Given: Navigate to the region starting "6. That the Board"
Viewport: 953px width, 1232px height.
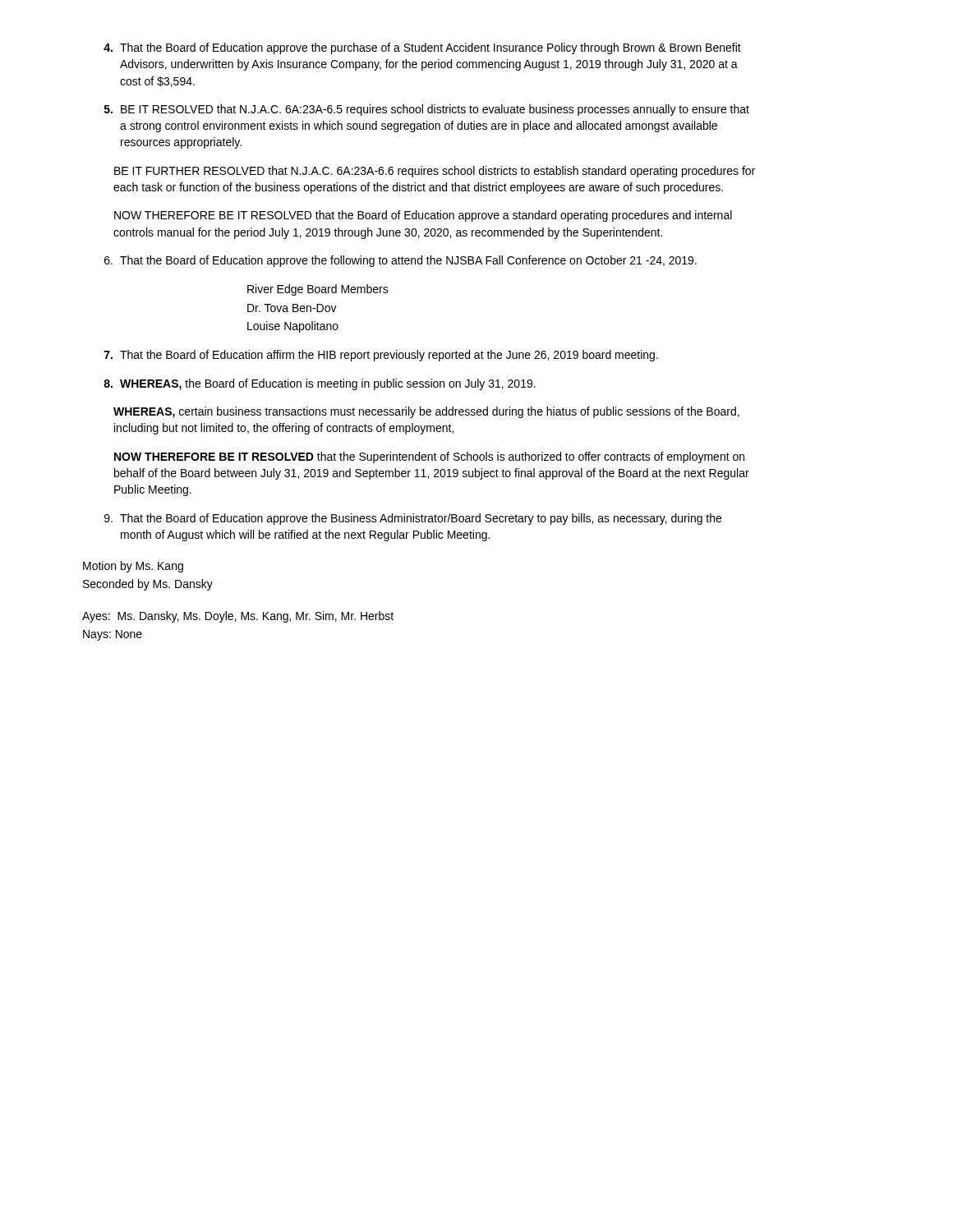Looking at the screenshot, I should click(419, 260).
